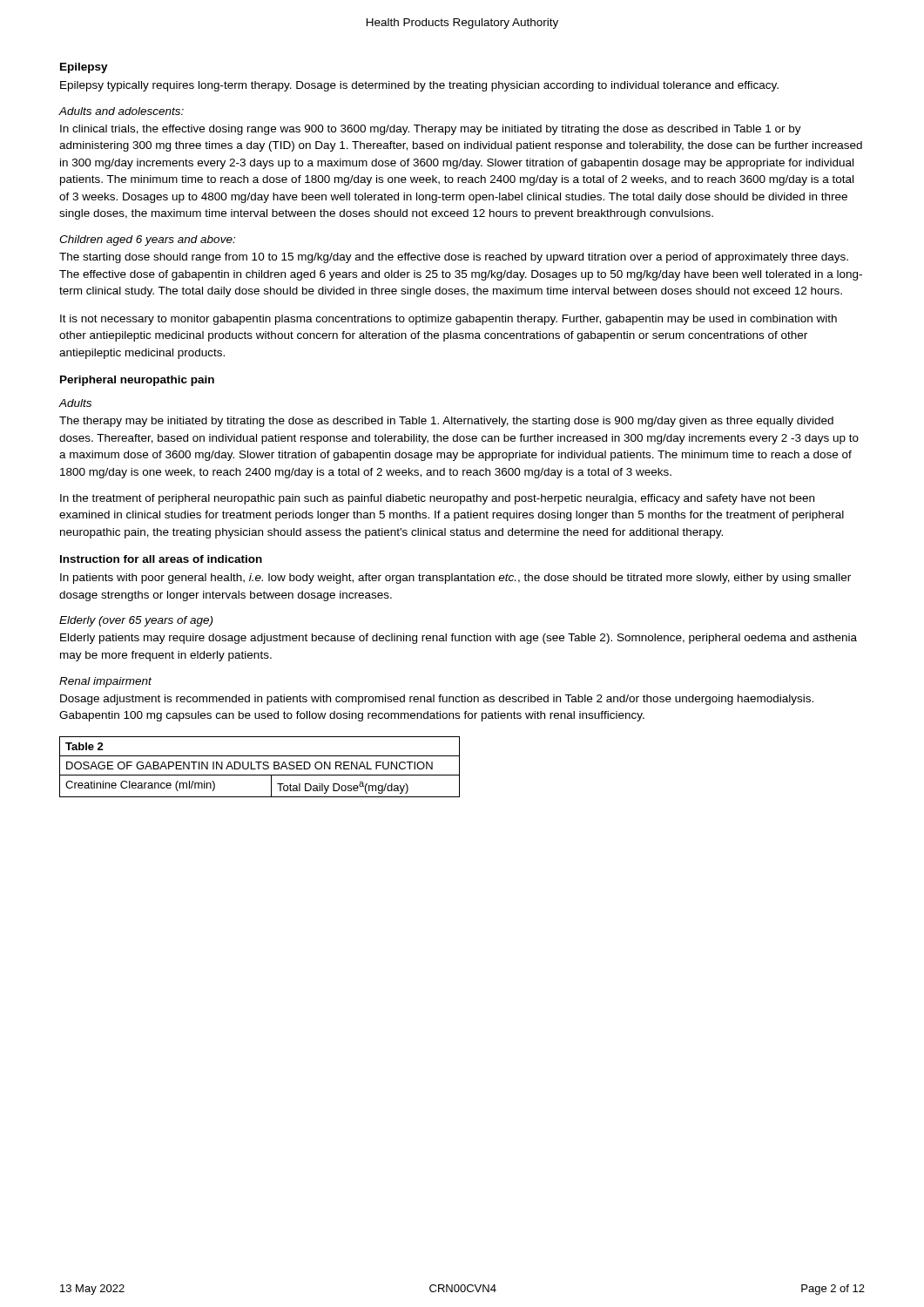Select the region starting "It is not necessary to monitor gabapentin"
This screenshot has width=924, height=1307.
coord(448,335)
